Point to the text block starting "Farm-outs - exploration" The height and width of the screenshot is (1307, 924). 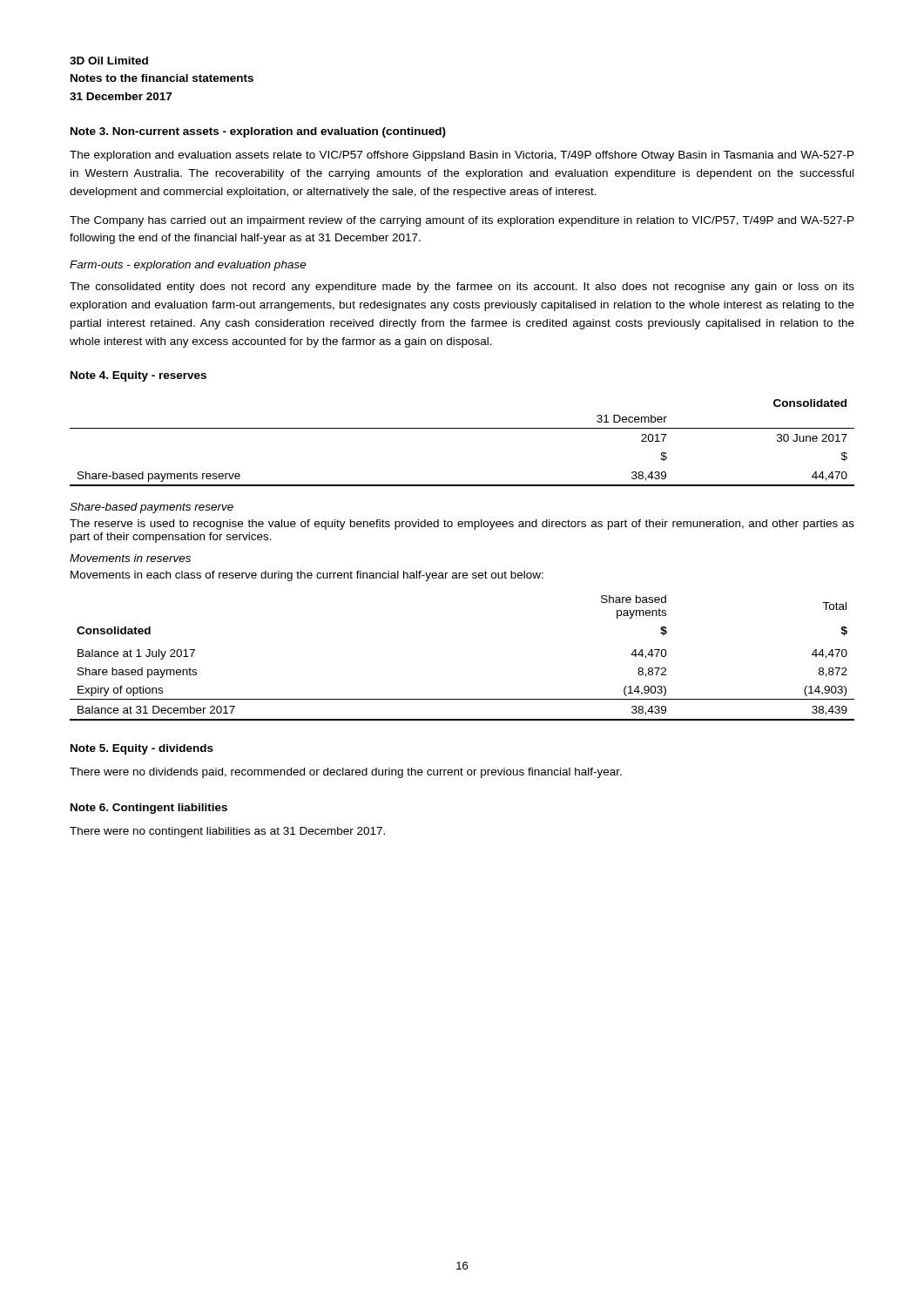coord(188,265)
